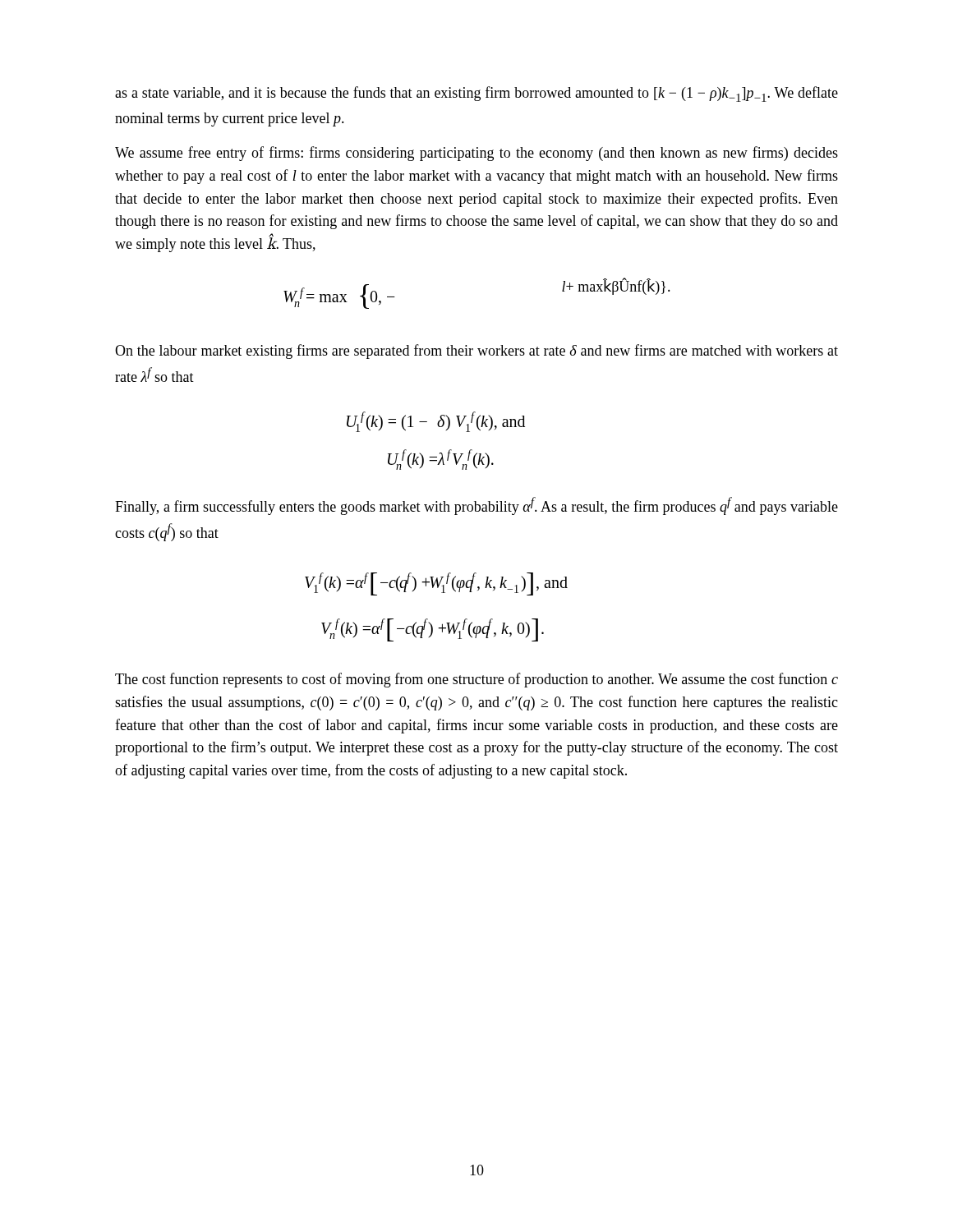Image resolution: width=953 pixels, height=1232 pixels.
Task: Find the formula containing "W n f = max { 0, −l"
Action: coord(364,293)
